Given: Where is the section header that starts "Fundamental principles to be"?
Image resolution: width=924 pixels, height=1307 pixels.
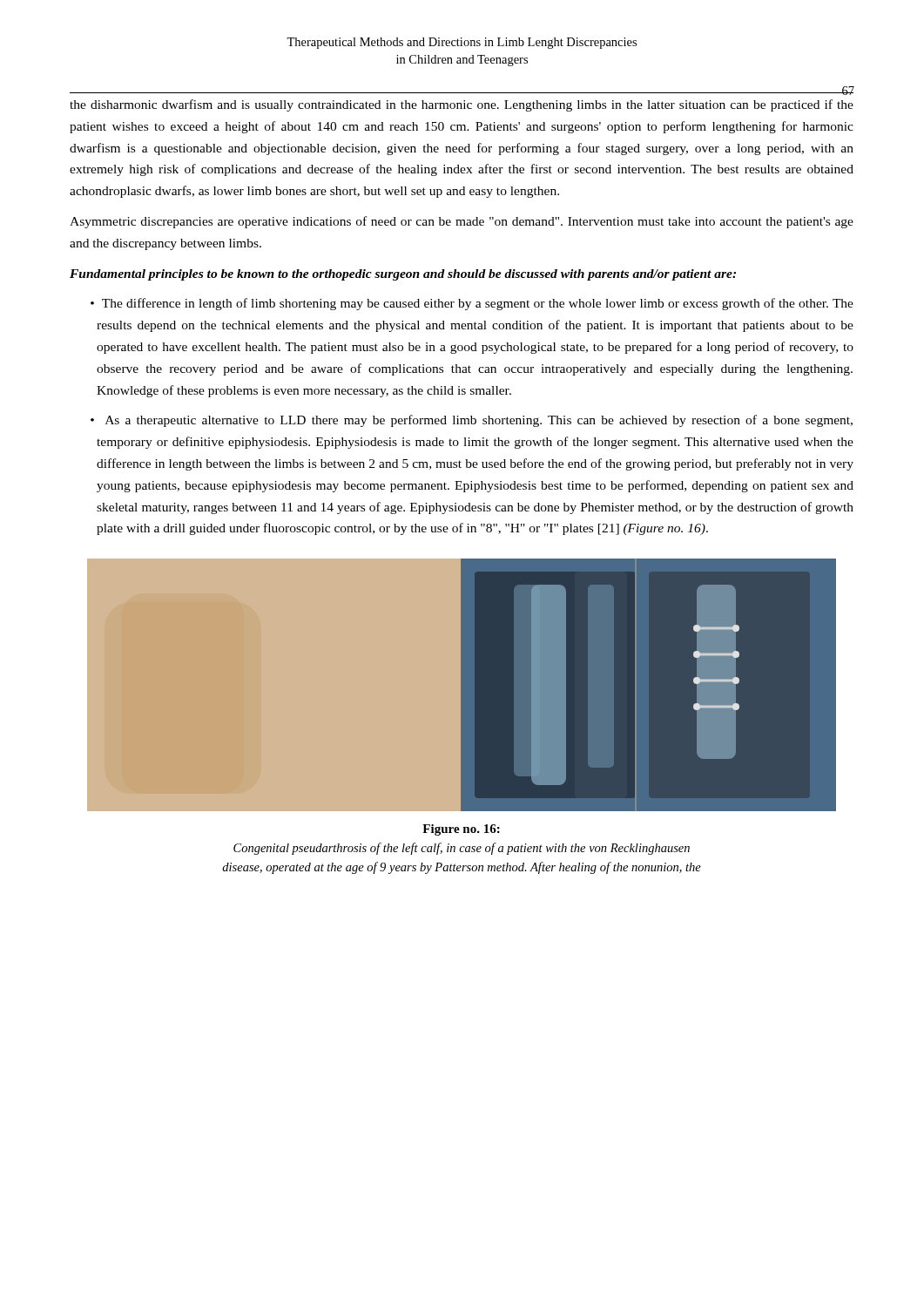Looking at the screenshot, I should coord(462,274).
